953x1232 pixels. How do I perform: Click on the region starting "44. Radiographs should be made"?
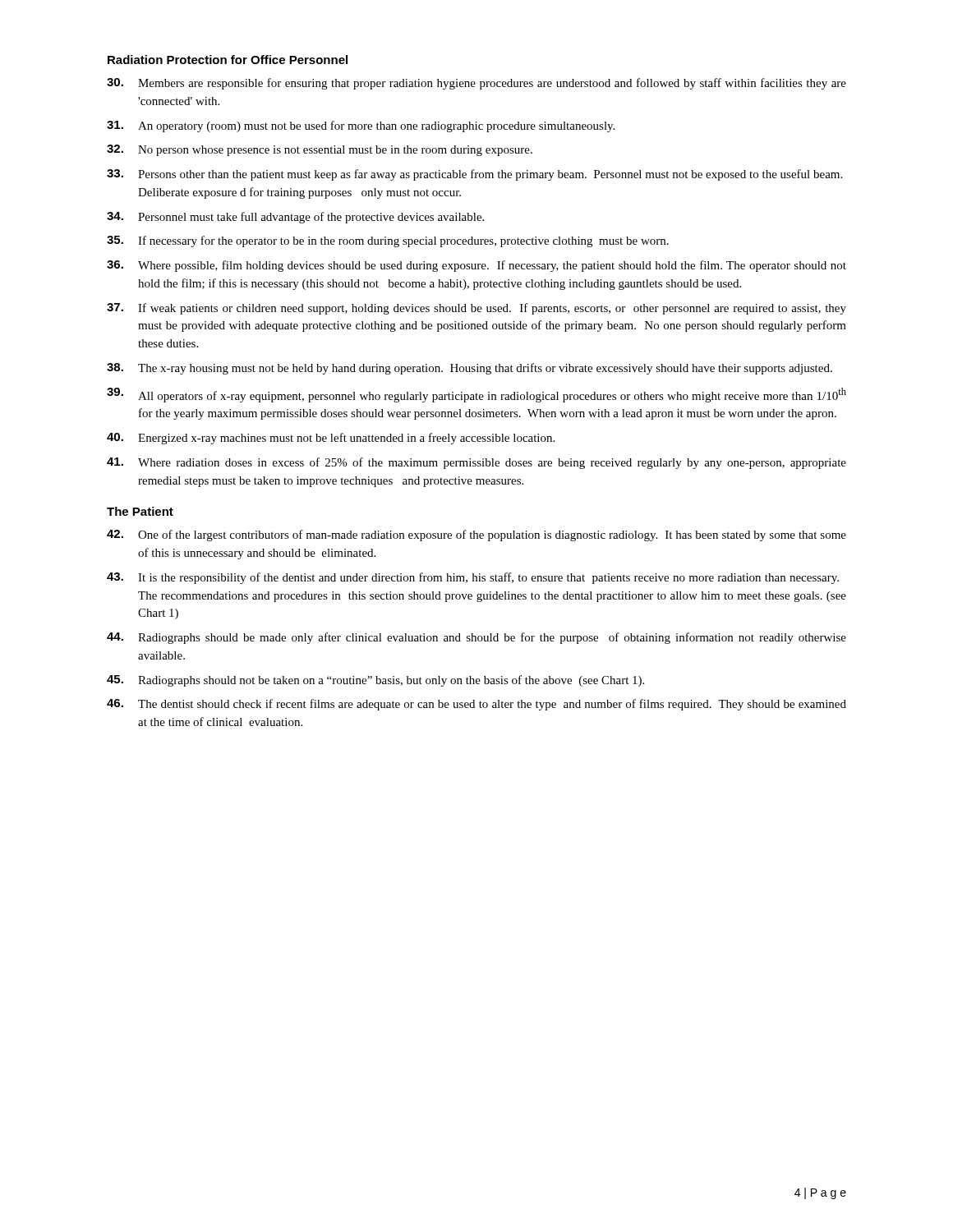[x=476, y=647]
